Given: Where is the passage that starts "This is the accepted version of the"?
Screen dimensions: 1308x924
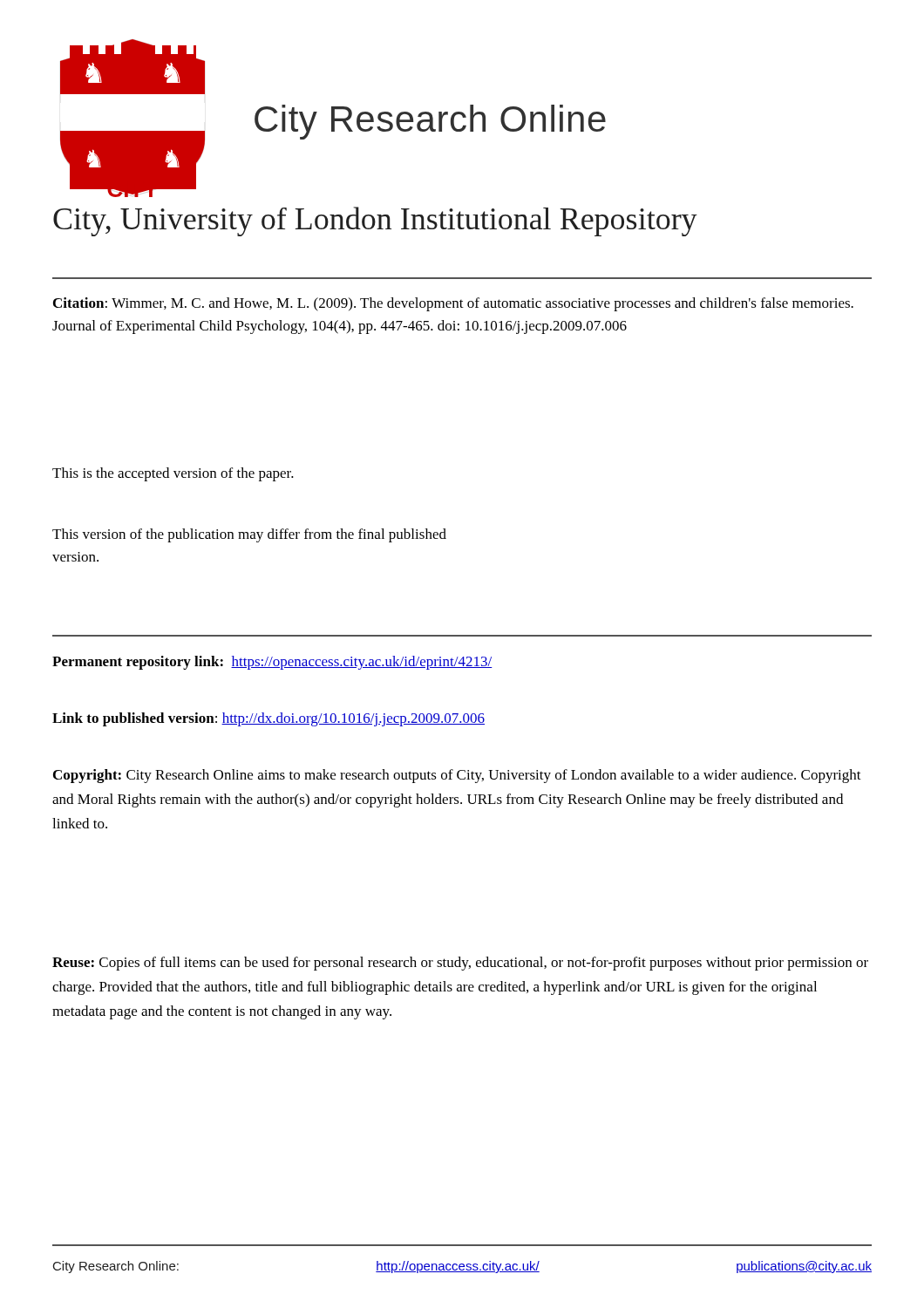Looking at the screenshot, I should [x=173, y=473].
